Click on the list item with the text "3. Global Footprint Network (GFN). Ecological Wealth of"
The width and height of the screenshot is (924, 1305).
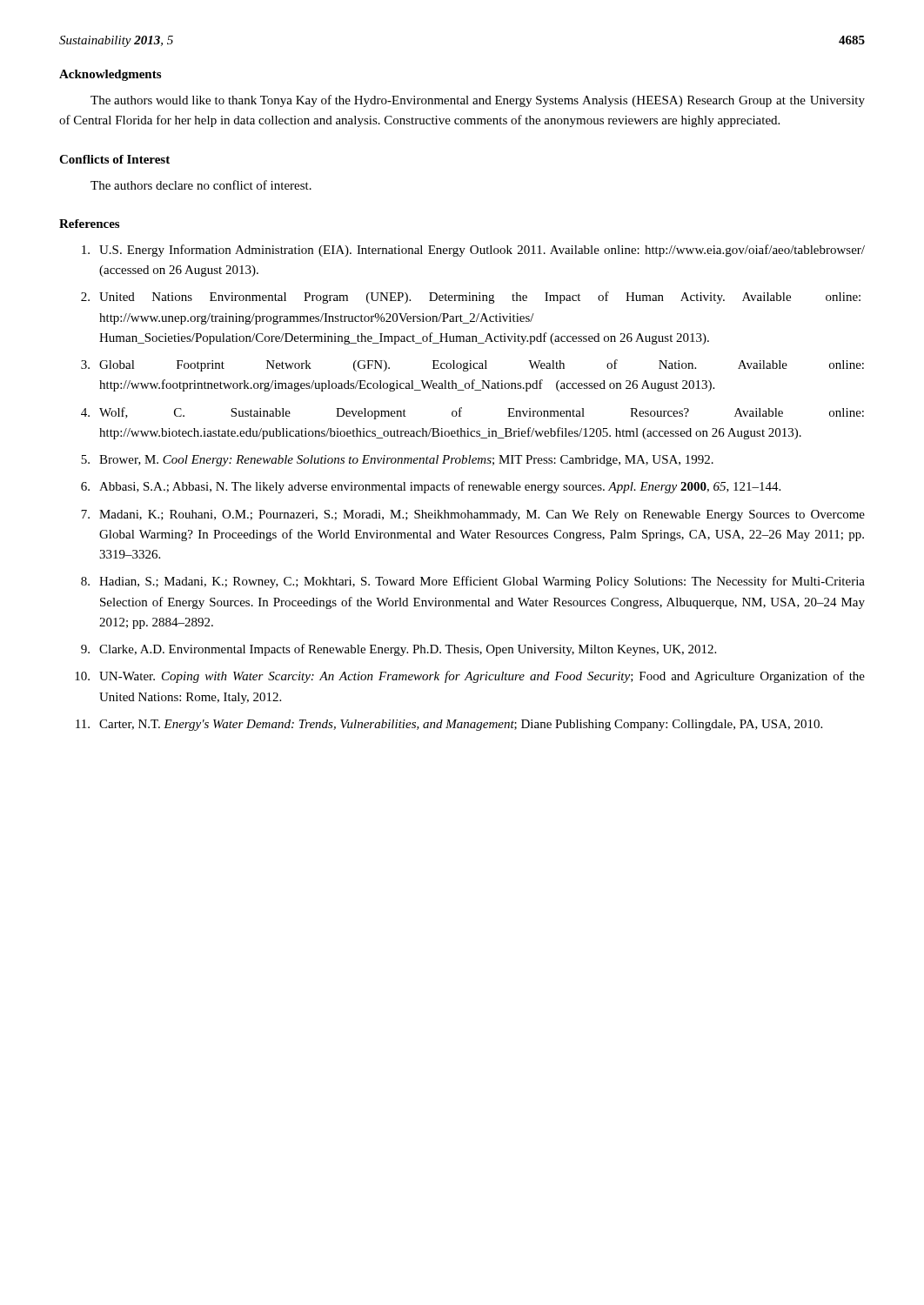click(x=462, y=375)
